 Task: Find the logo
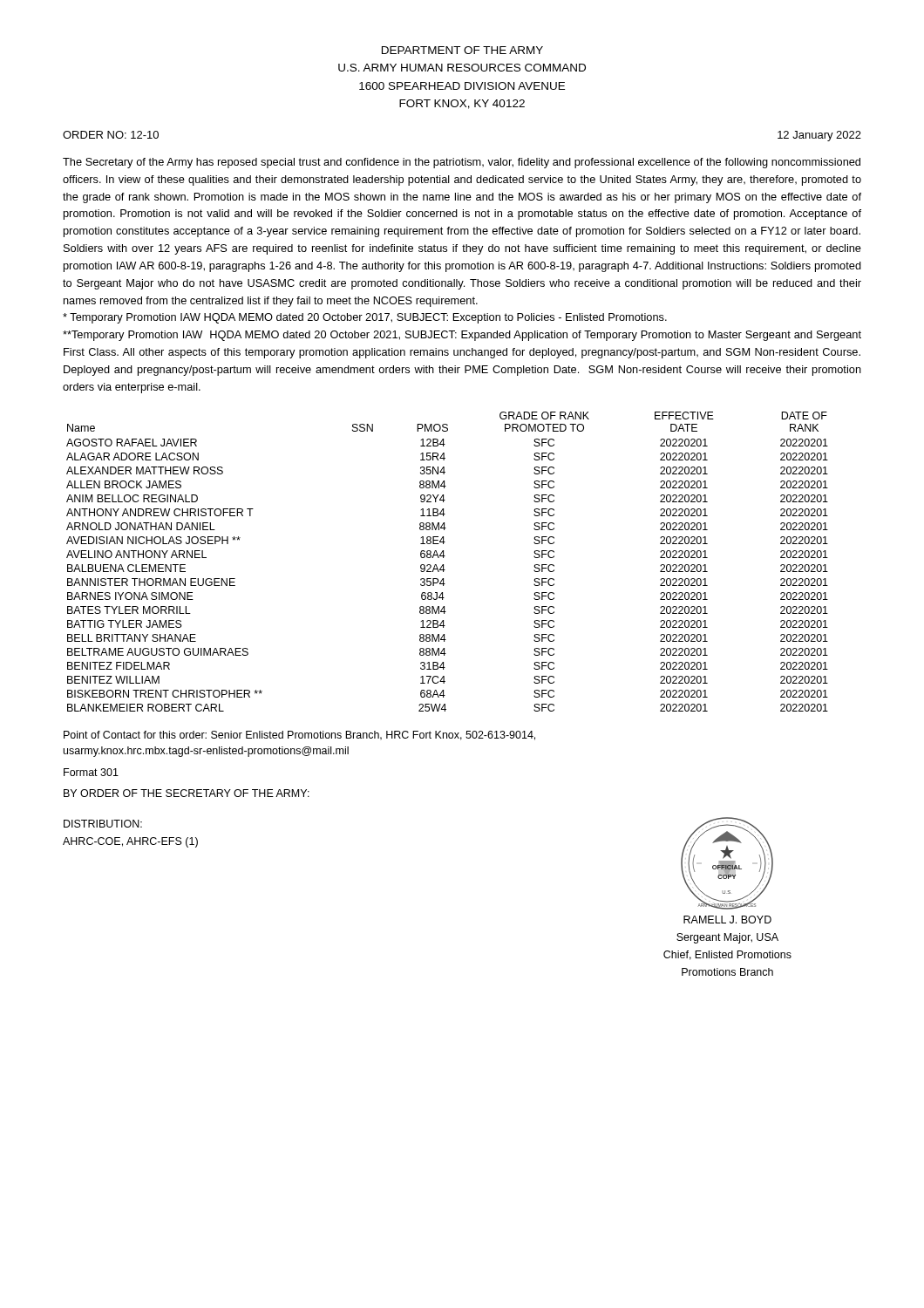tap(727, 863)
